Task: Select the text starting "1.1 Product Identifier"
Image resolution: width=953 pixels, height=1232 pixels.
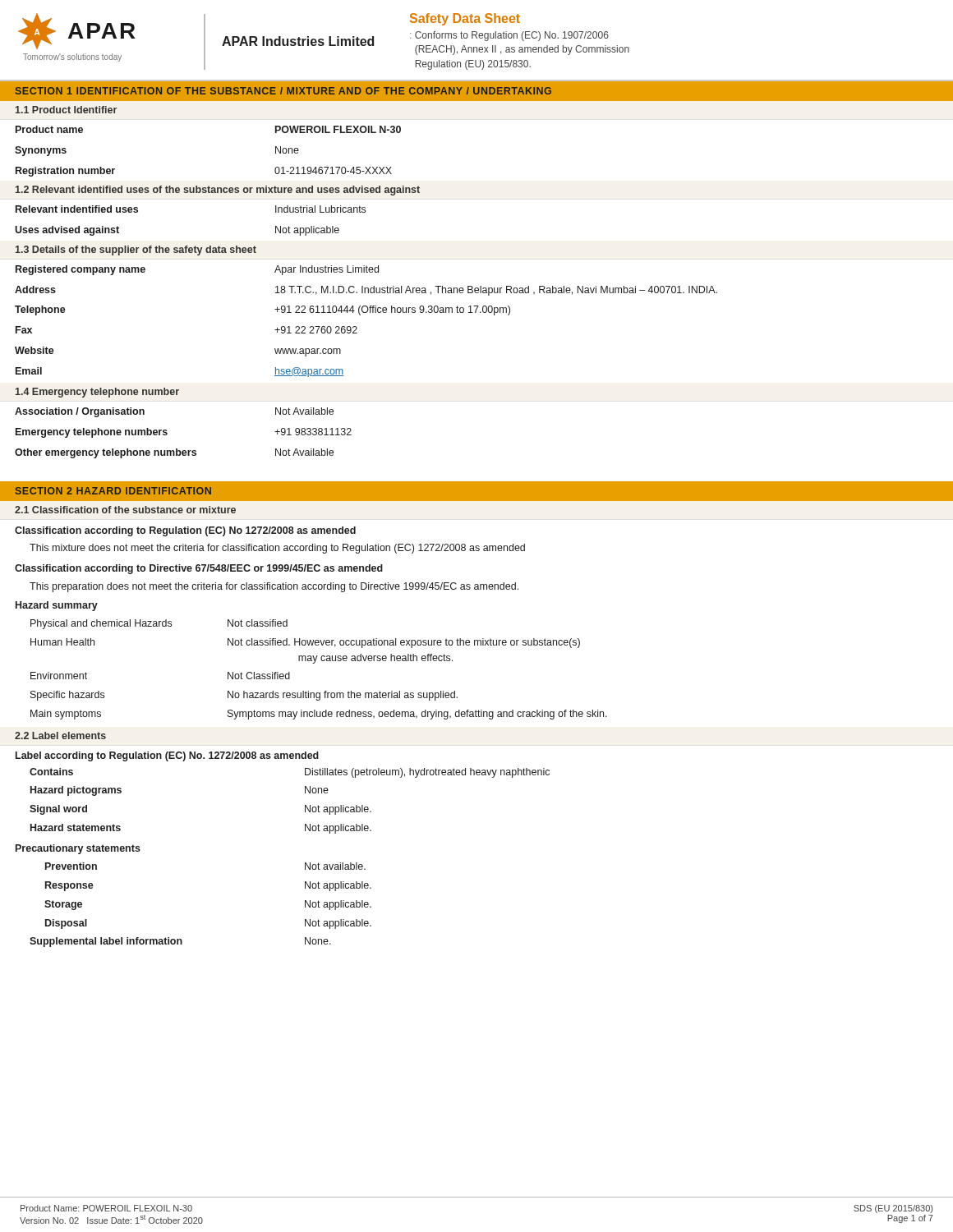Action: click(x=66, y=110)
